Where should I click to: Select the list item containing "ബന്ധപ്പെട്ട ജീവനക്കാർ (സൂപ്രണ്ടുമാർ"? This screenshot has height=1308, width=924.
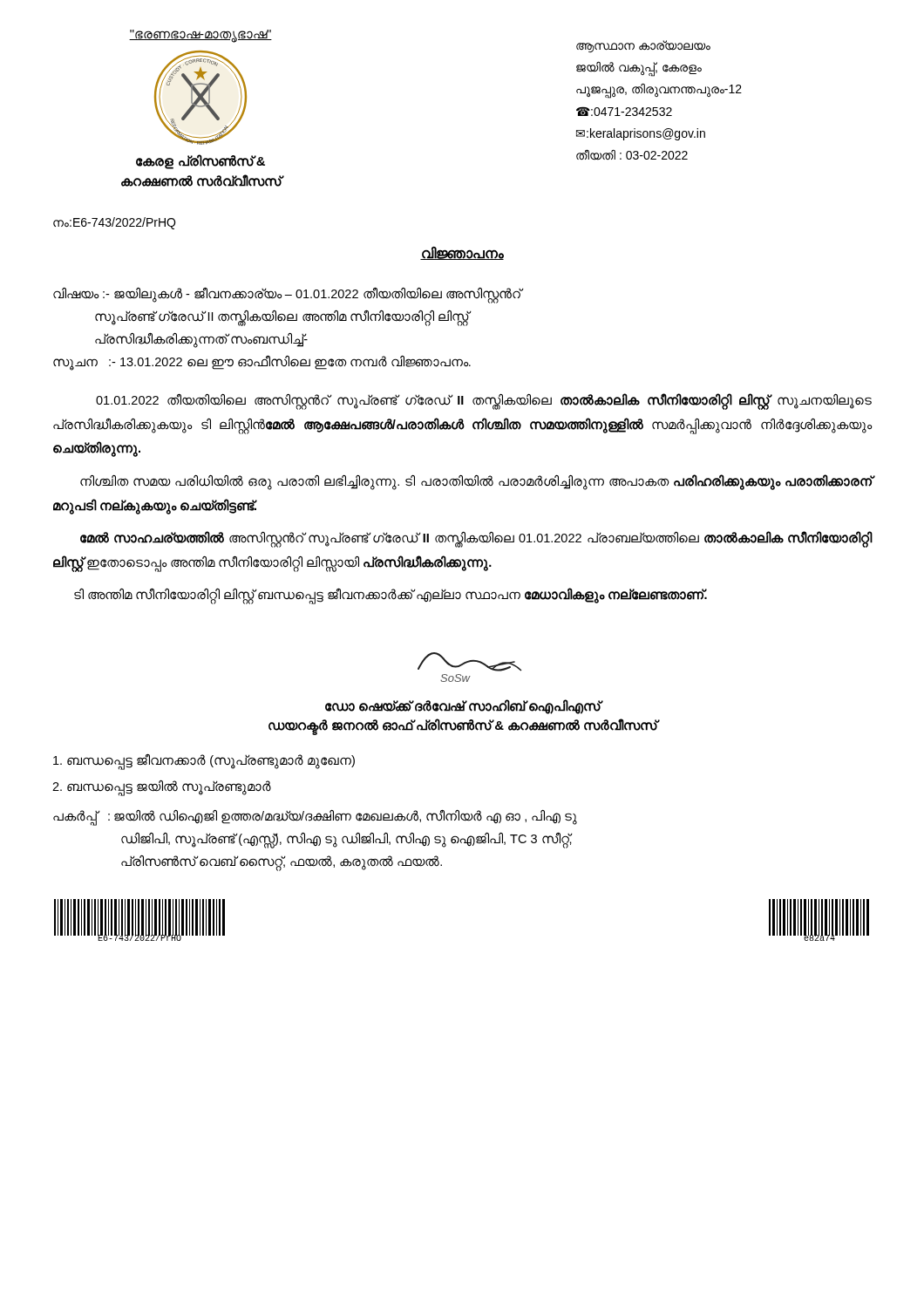coord(204,760)
